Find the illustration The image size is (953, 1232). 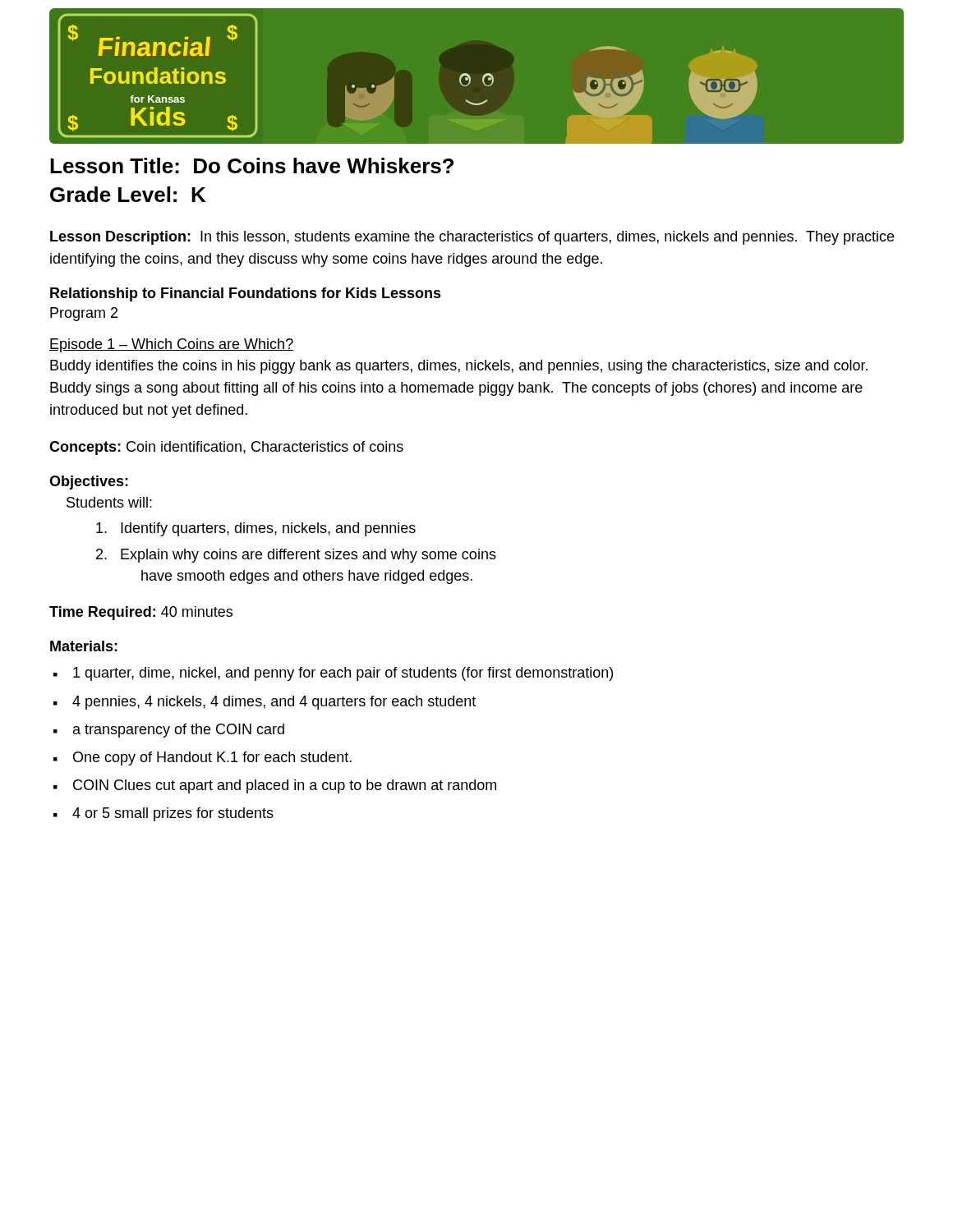476,76
